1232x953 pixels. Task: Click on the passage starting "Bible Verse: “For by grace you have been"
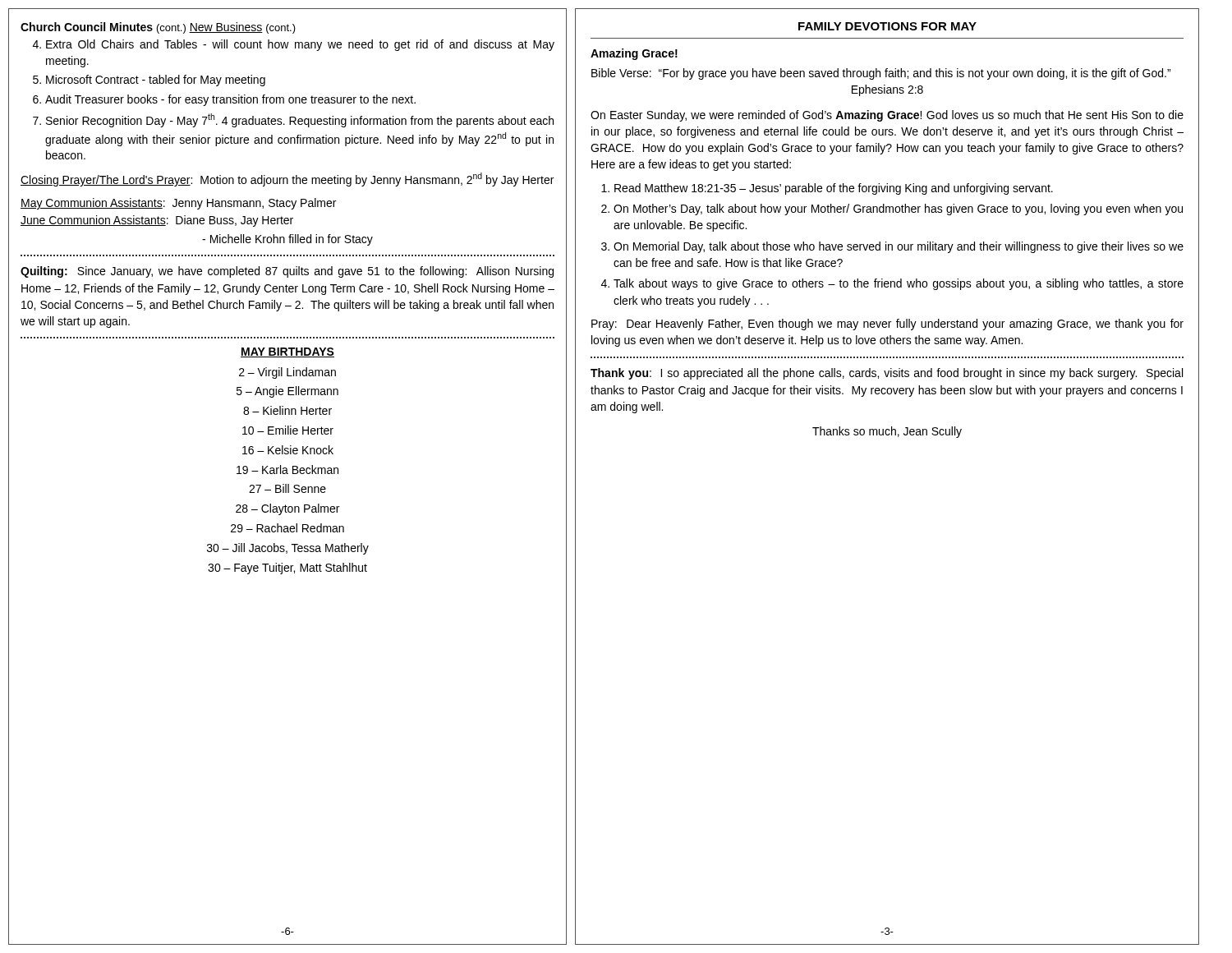tap(887, 82)
